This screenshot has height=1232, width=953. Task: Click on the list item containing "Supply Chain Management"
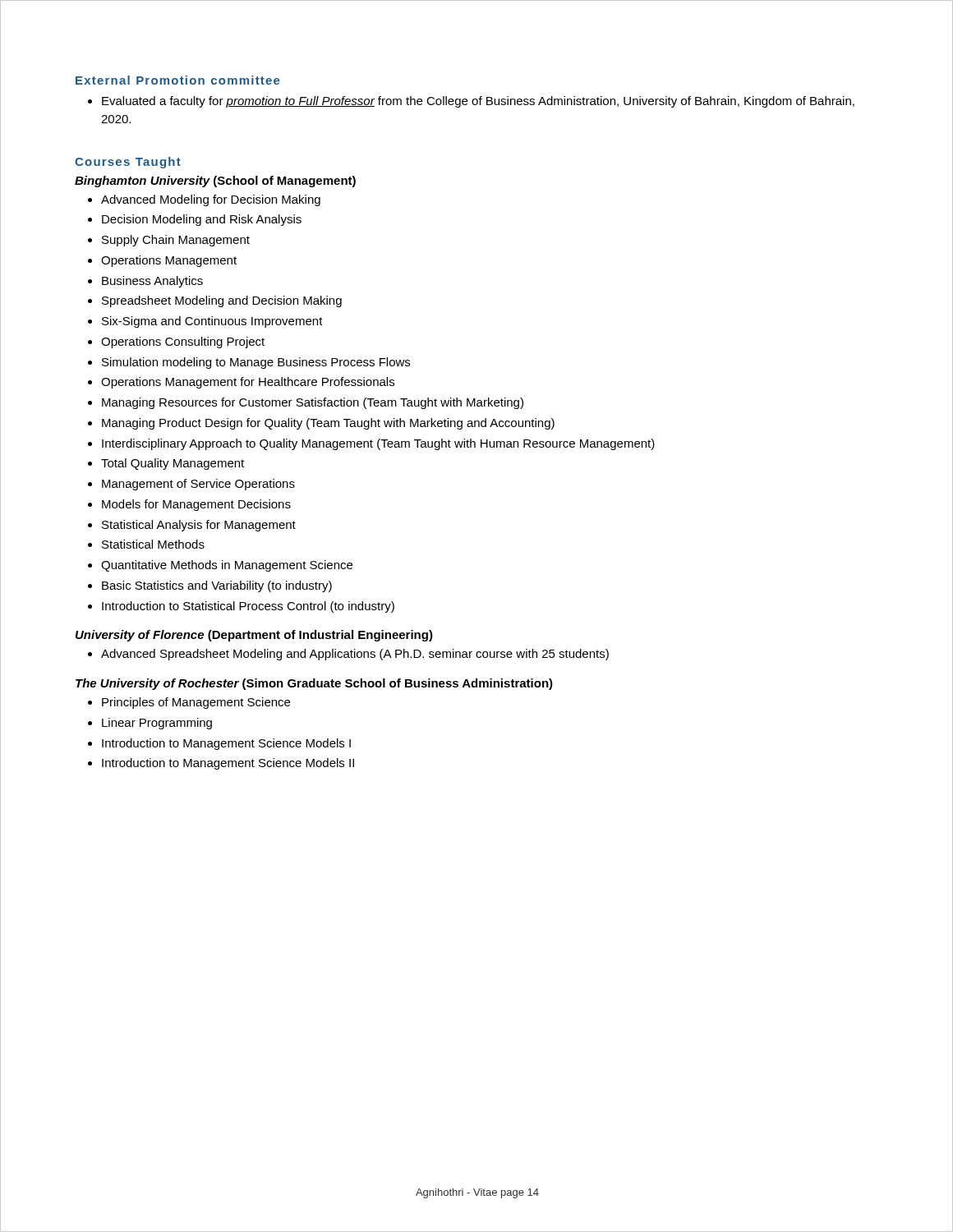(175, 239)
